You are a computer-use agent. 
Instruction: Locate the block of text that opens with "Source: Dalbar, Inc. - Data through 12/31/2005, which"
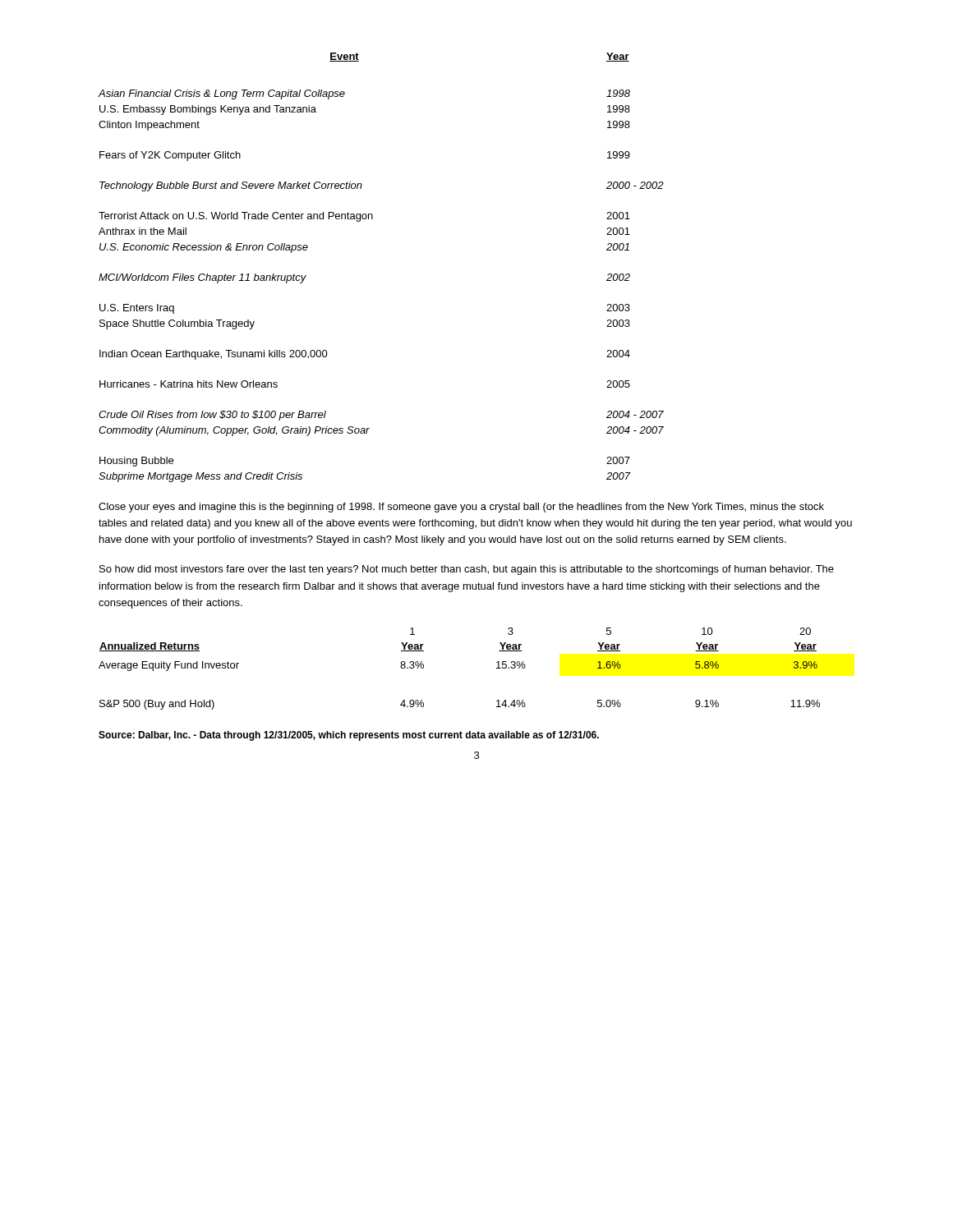coord(476,735)
